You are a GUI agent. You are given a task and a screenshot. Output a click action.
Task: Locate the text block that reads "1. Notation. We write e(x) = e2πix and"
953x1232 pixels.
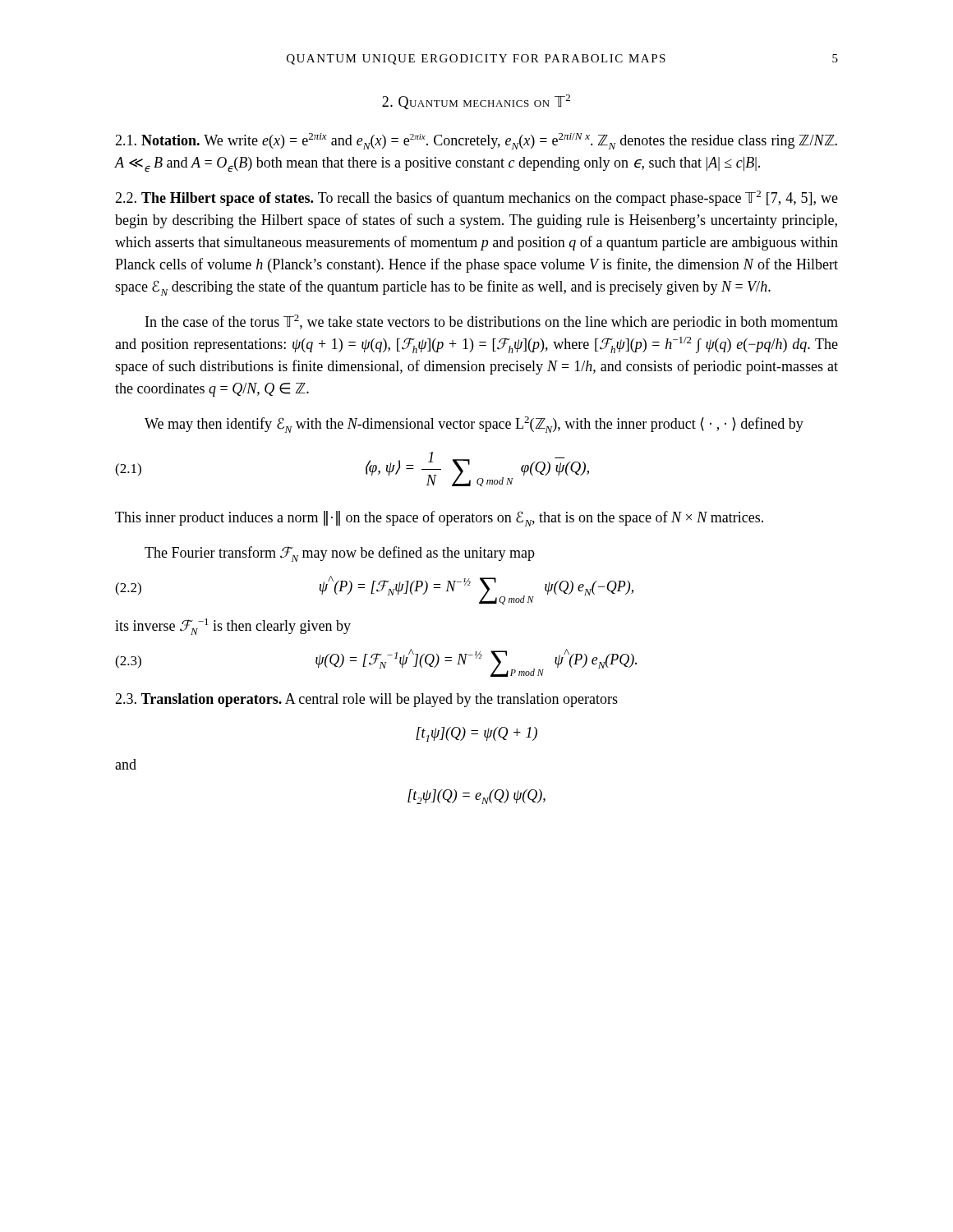coord(476,151)
